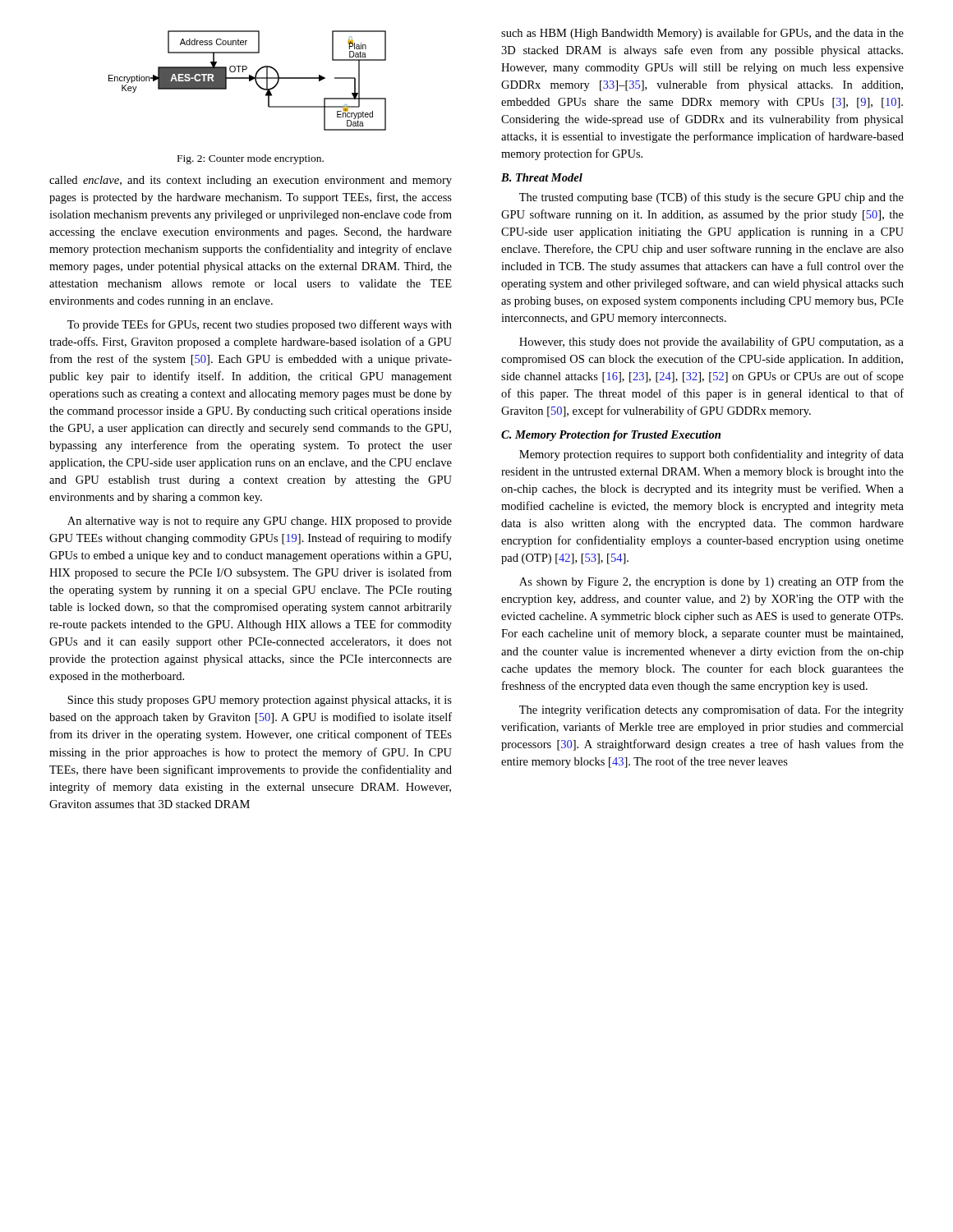Locate the block of text that opens with "However, this study"
The width and height of the screenshot is (953, 1232).
[x=702, y=377]
